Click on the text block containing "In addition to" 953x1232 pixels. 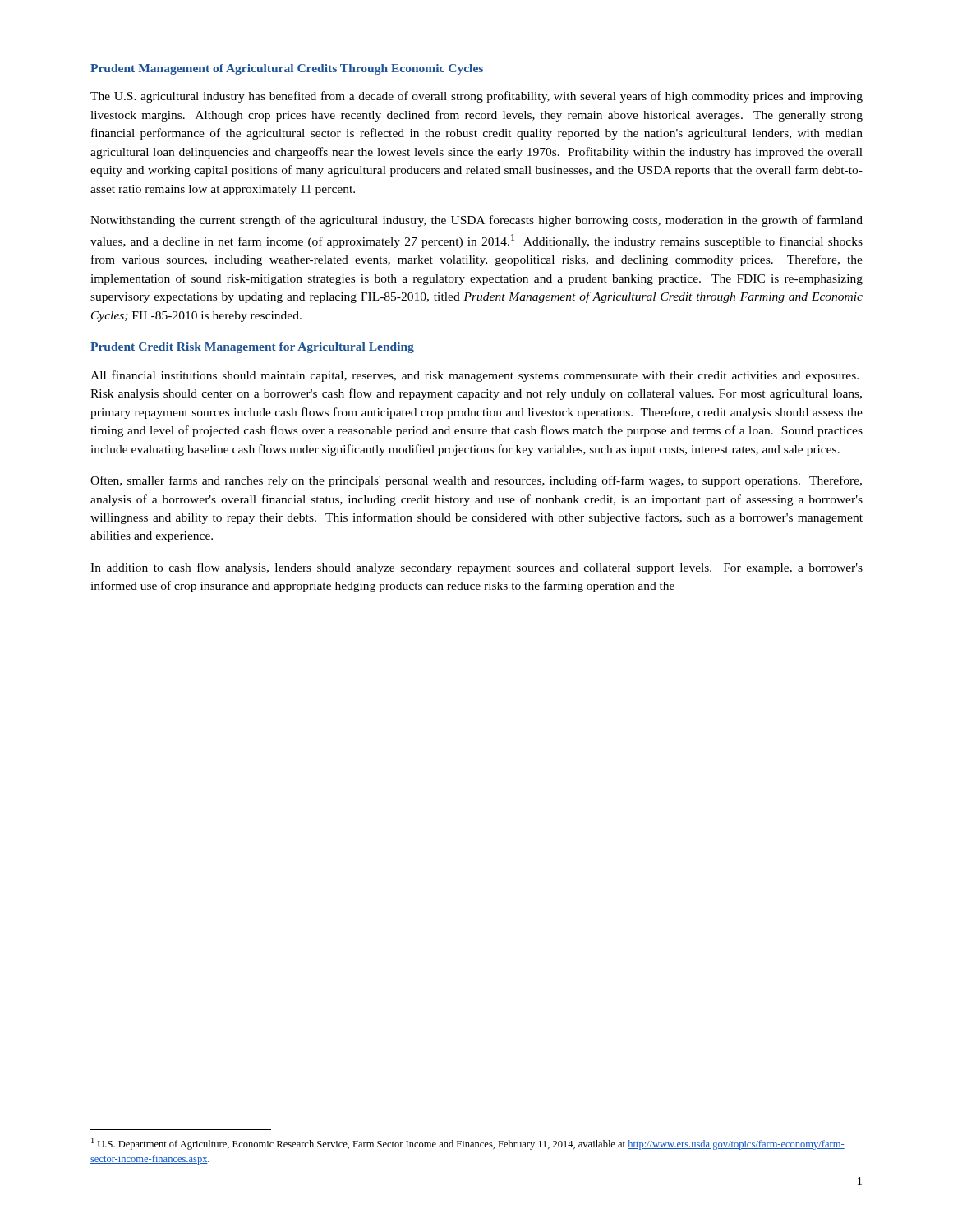(476, 576)
